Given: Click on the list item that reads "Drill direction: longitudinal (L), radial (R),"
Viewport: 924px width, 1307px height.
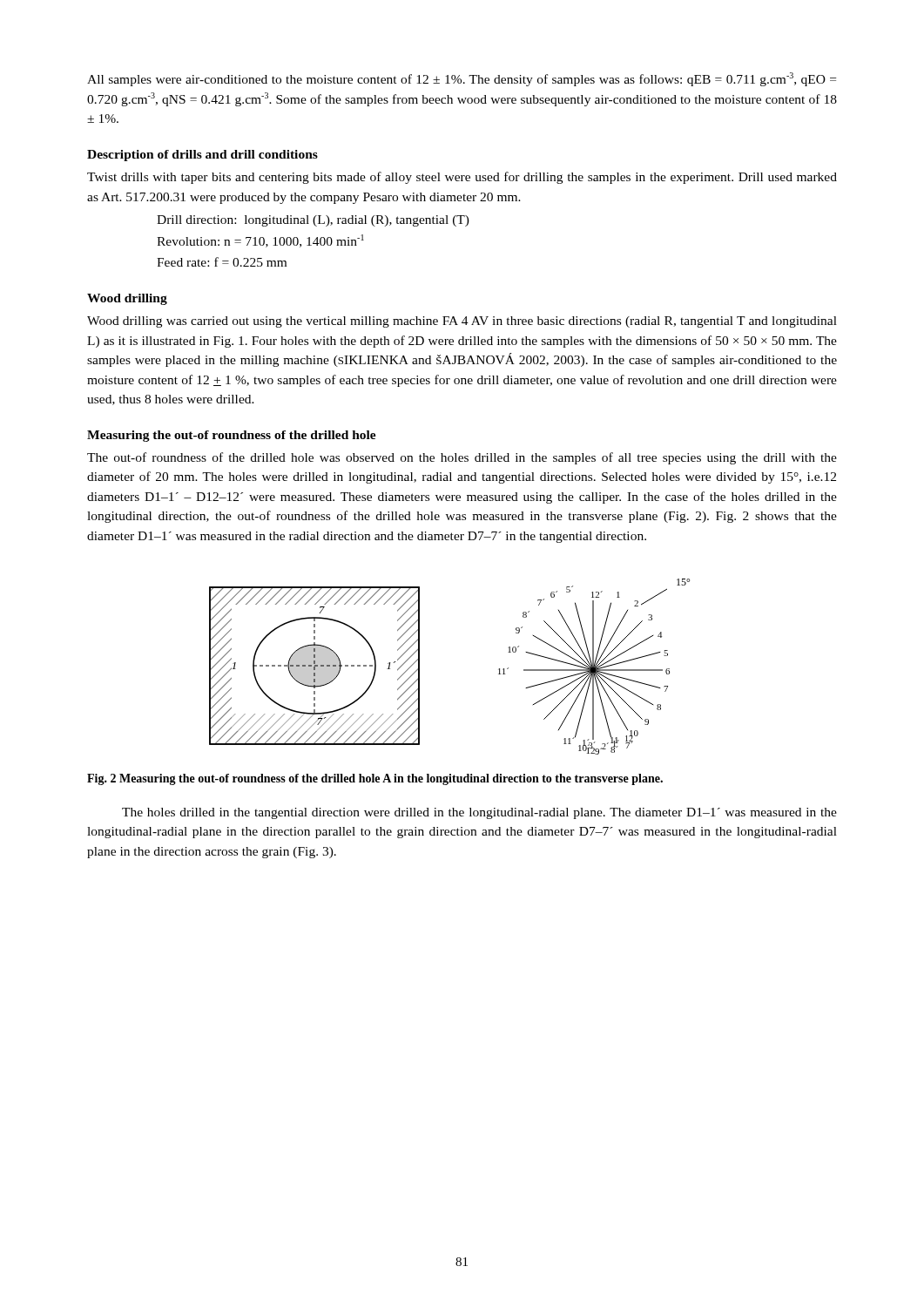Looking at the screenshot, I should [313, 219].
